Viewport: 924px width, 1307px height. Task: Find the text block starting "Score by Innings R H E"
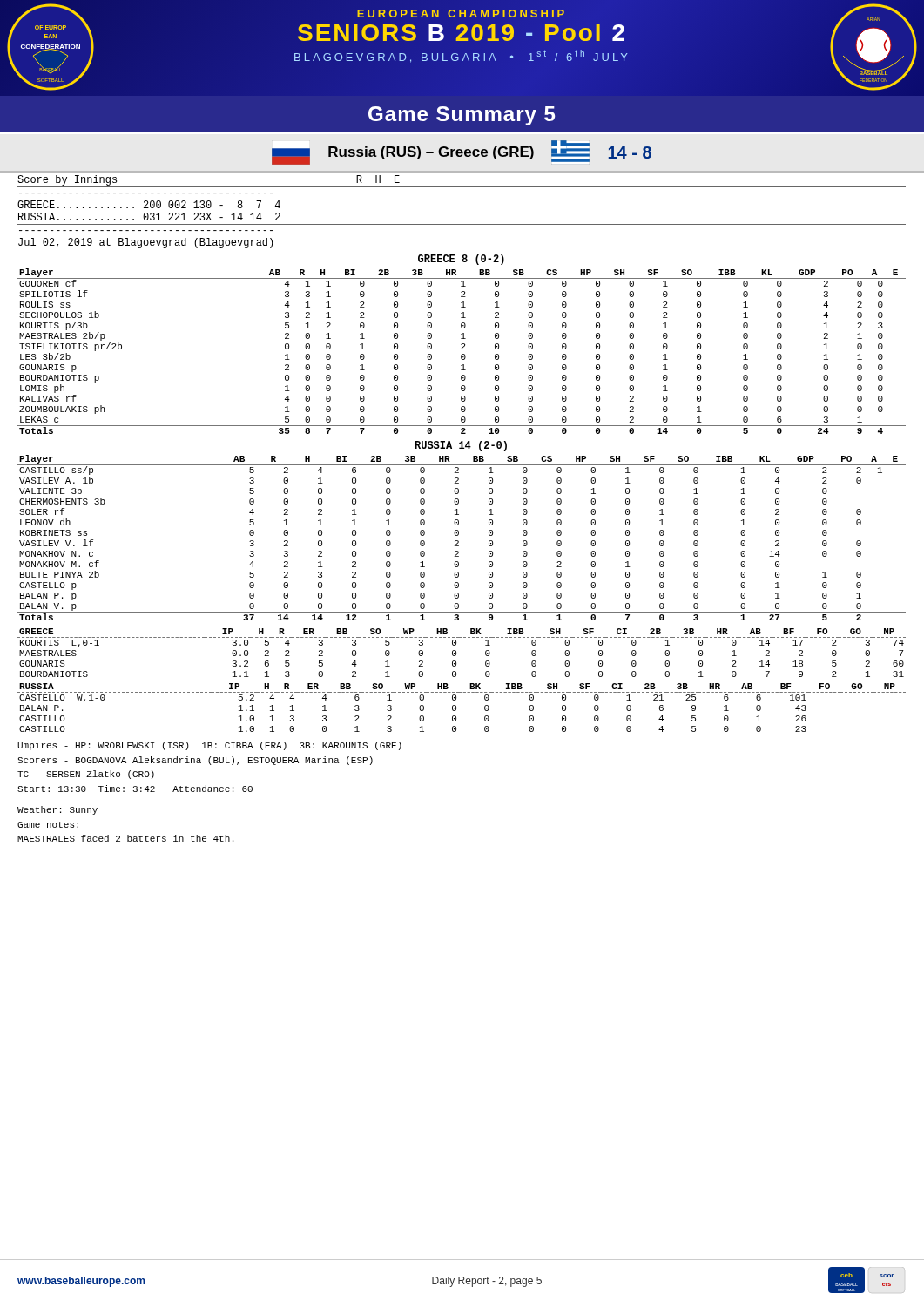[462, 212]
